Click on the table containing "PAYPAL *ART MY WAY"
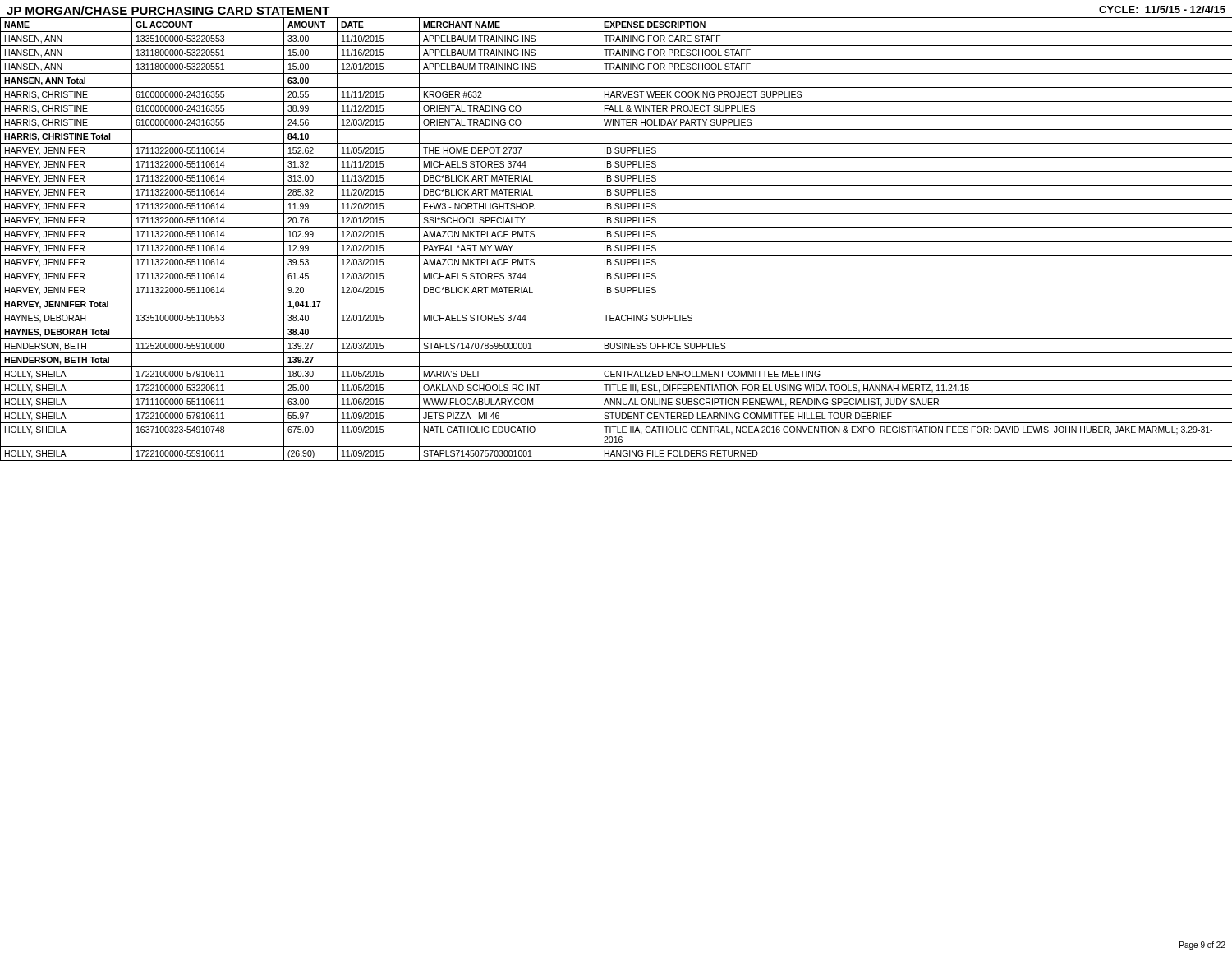This screenshot has height=953, width=1232. tap(616, 239)
